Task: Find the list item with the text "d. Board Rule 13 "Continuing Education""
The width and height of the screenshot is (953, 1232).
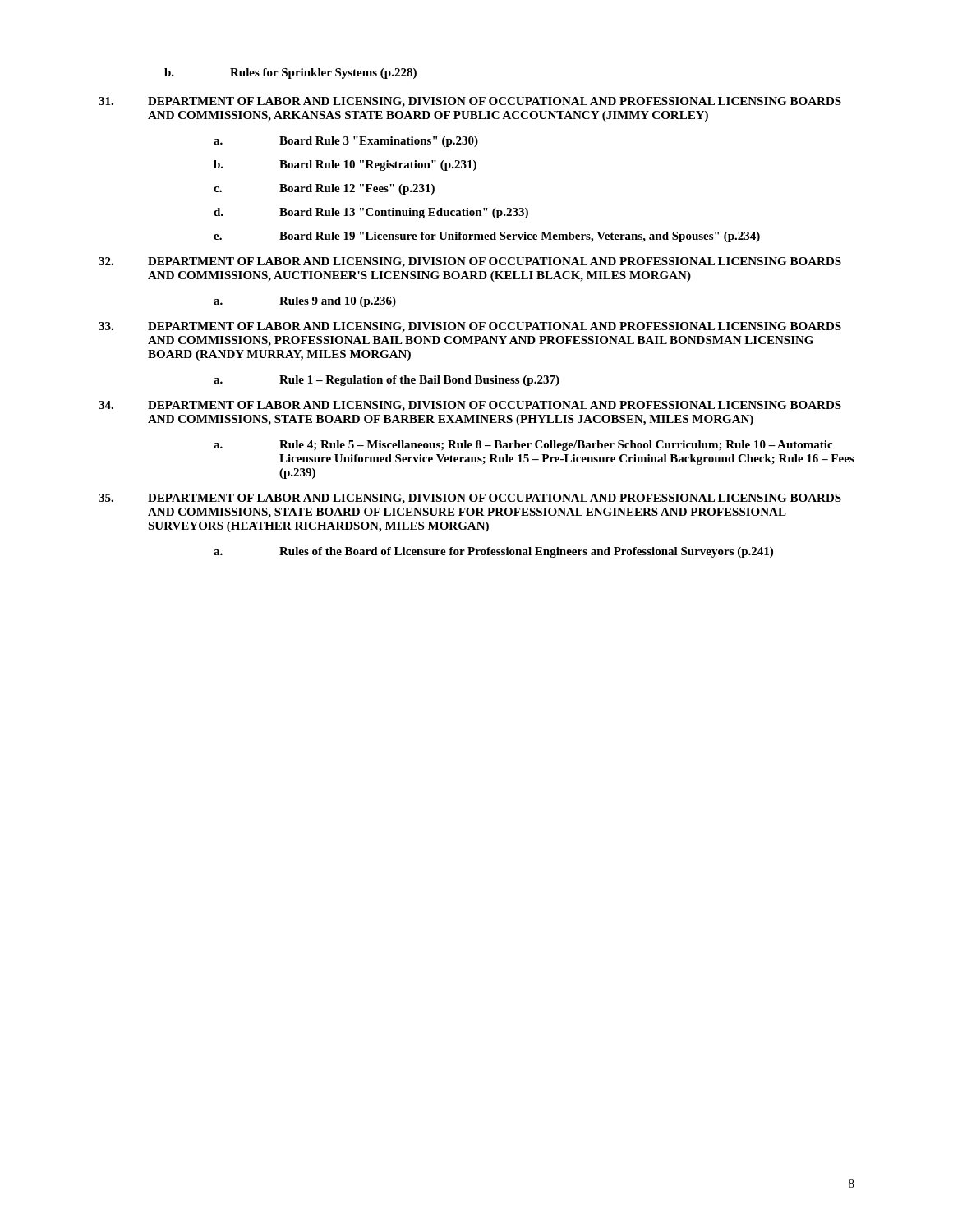Action: pyautogui.click(x=534, y=212)
